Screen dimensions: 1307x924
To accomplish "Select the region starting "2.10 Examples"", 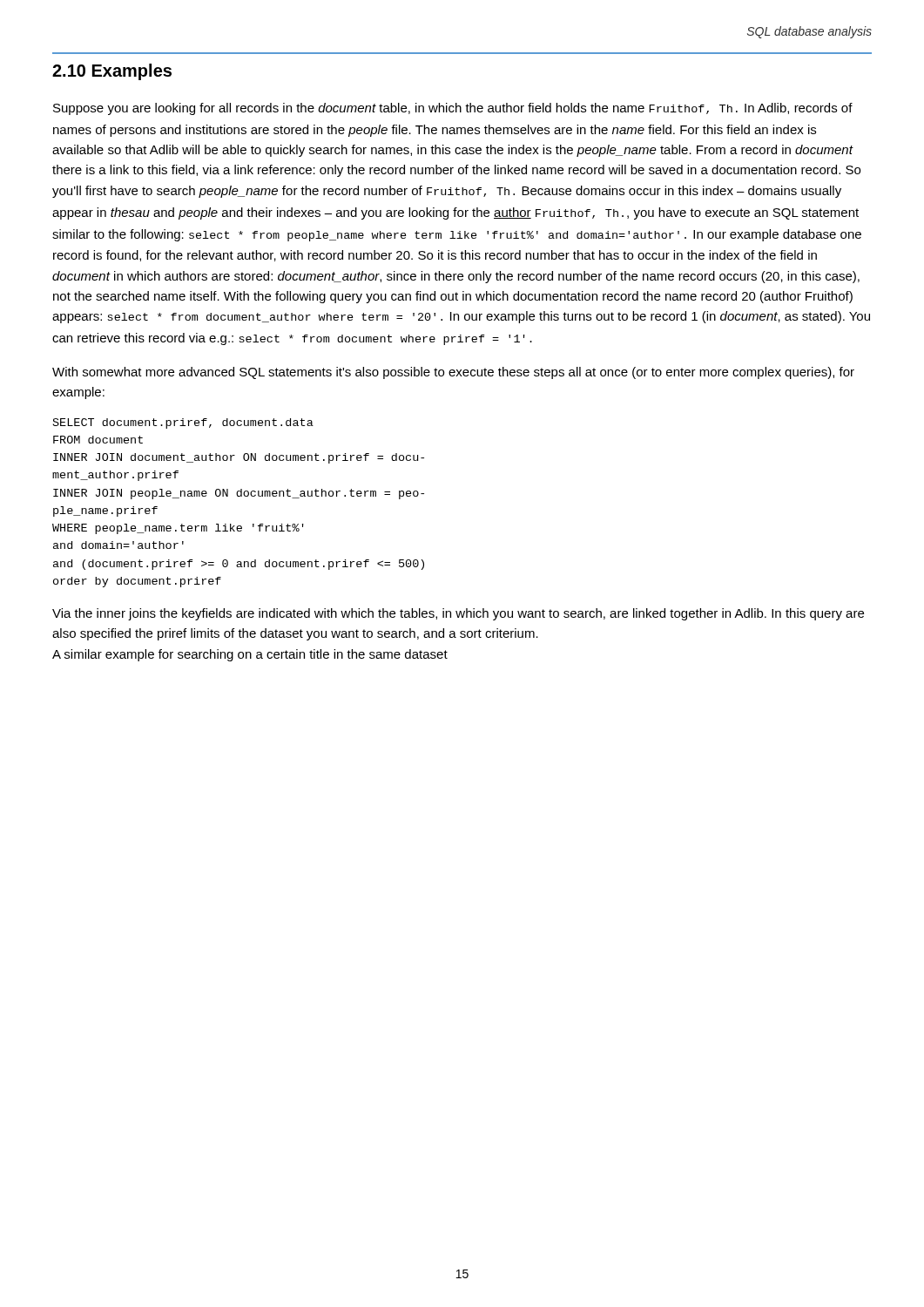I will tap(112, 71).
